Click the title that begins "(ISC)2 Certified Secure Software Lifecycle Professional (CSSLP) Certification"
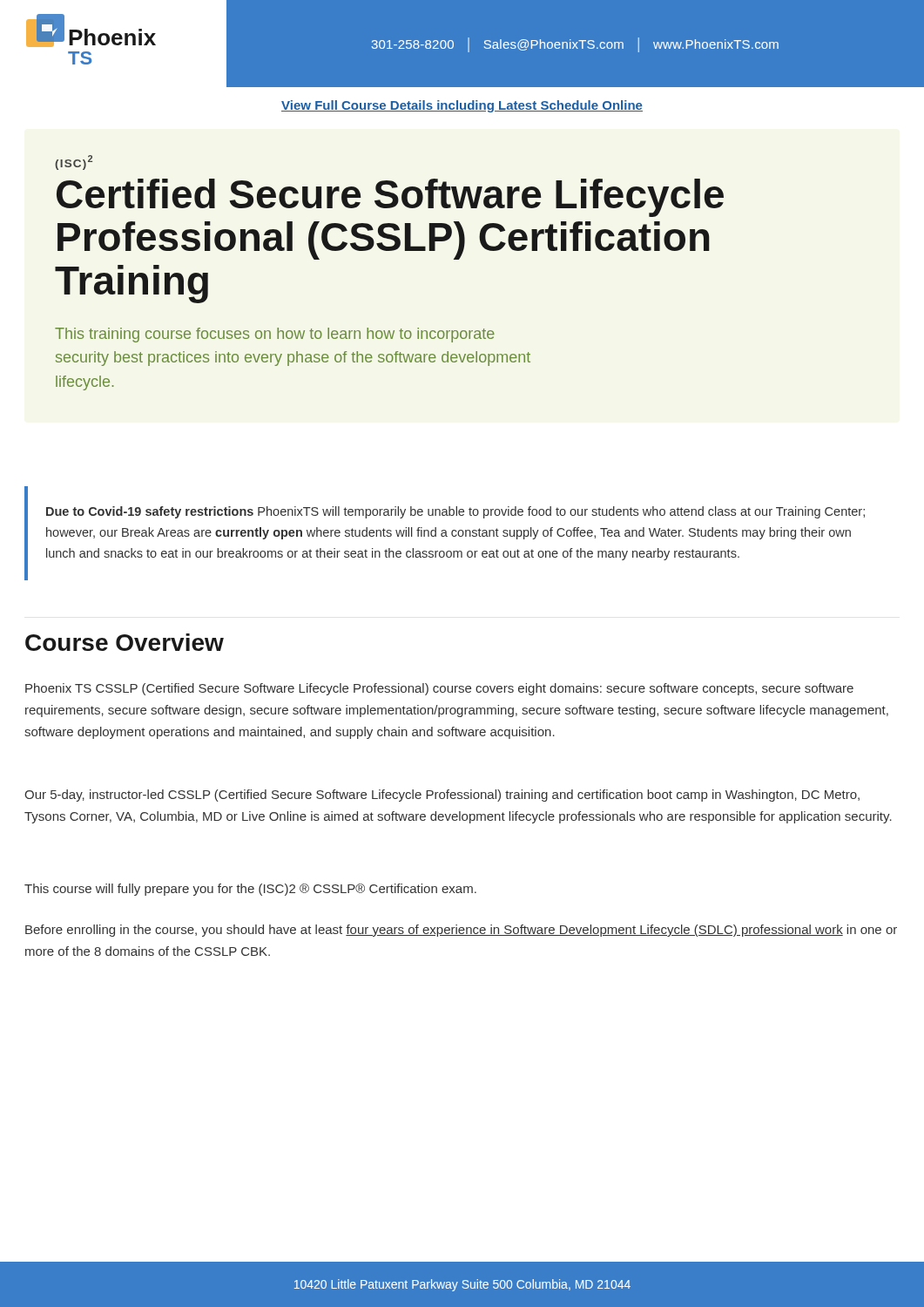This screenshot has width=924, height=1307. 74,163
